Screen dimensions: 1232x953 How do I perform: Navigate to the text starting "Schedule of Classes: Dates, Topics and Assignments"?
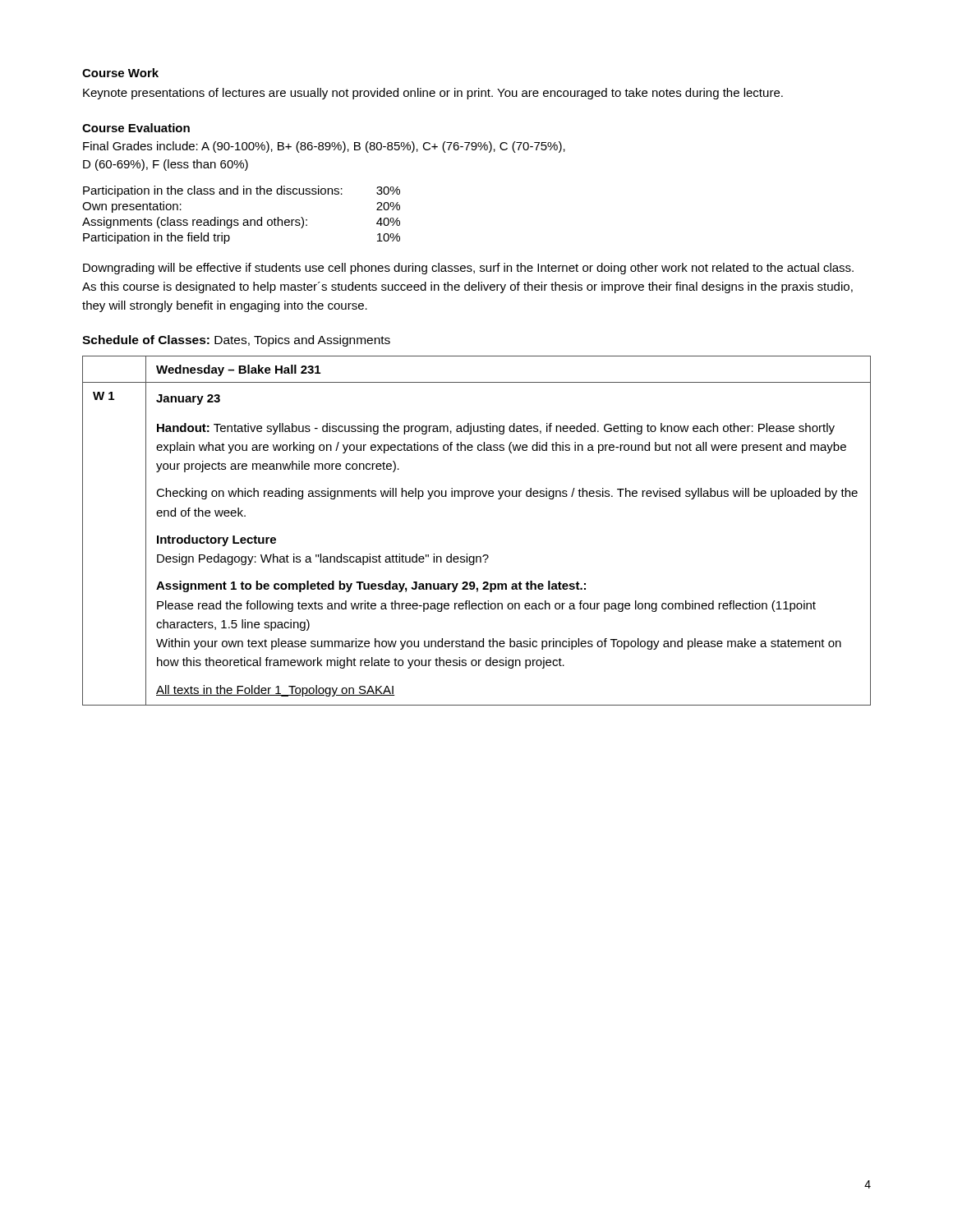point(236,340)
